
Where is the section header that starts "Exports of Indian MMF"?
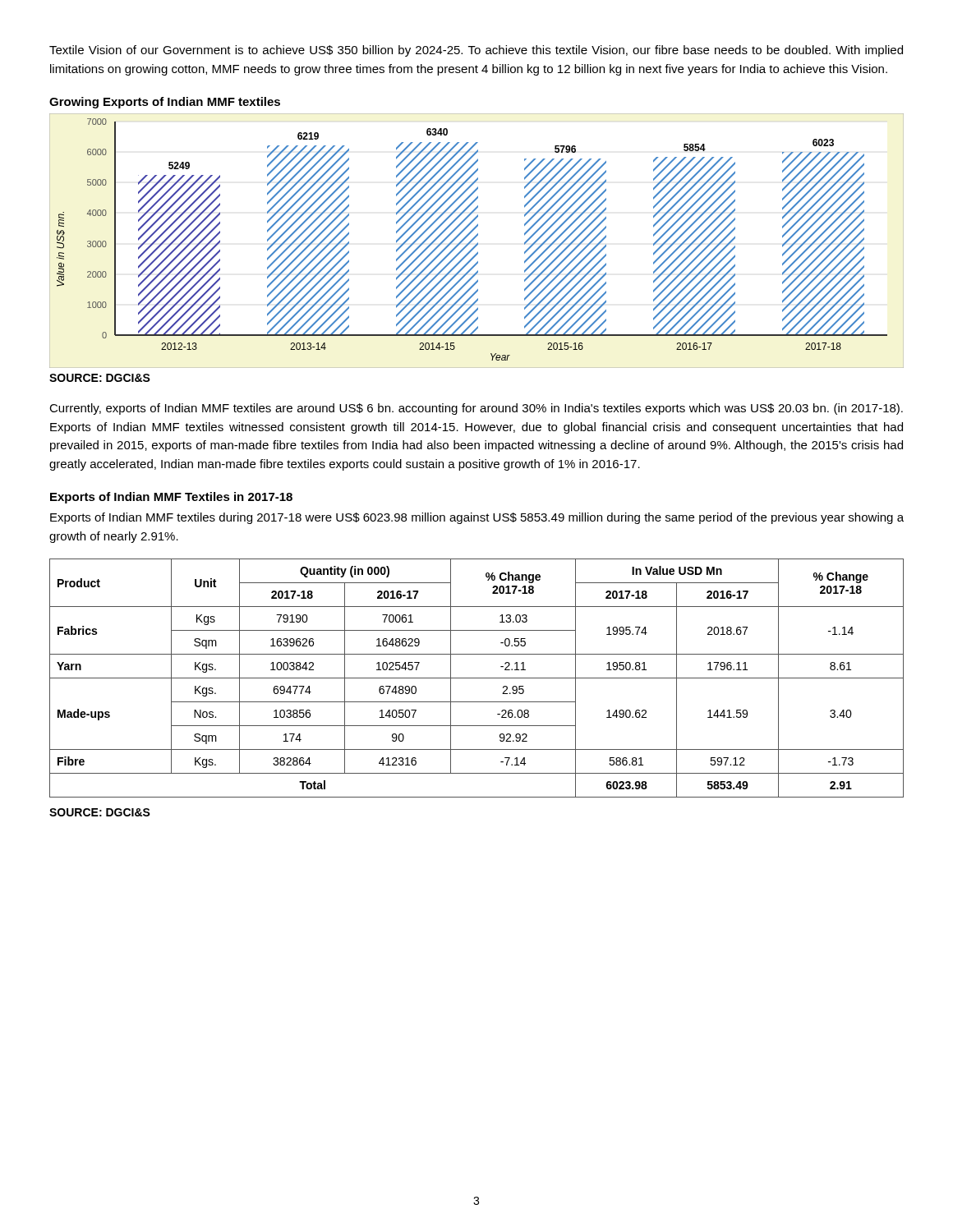pos(171,496)
